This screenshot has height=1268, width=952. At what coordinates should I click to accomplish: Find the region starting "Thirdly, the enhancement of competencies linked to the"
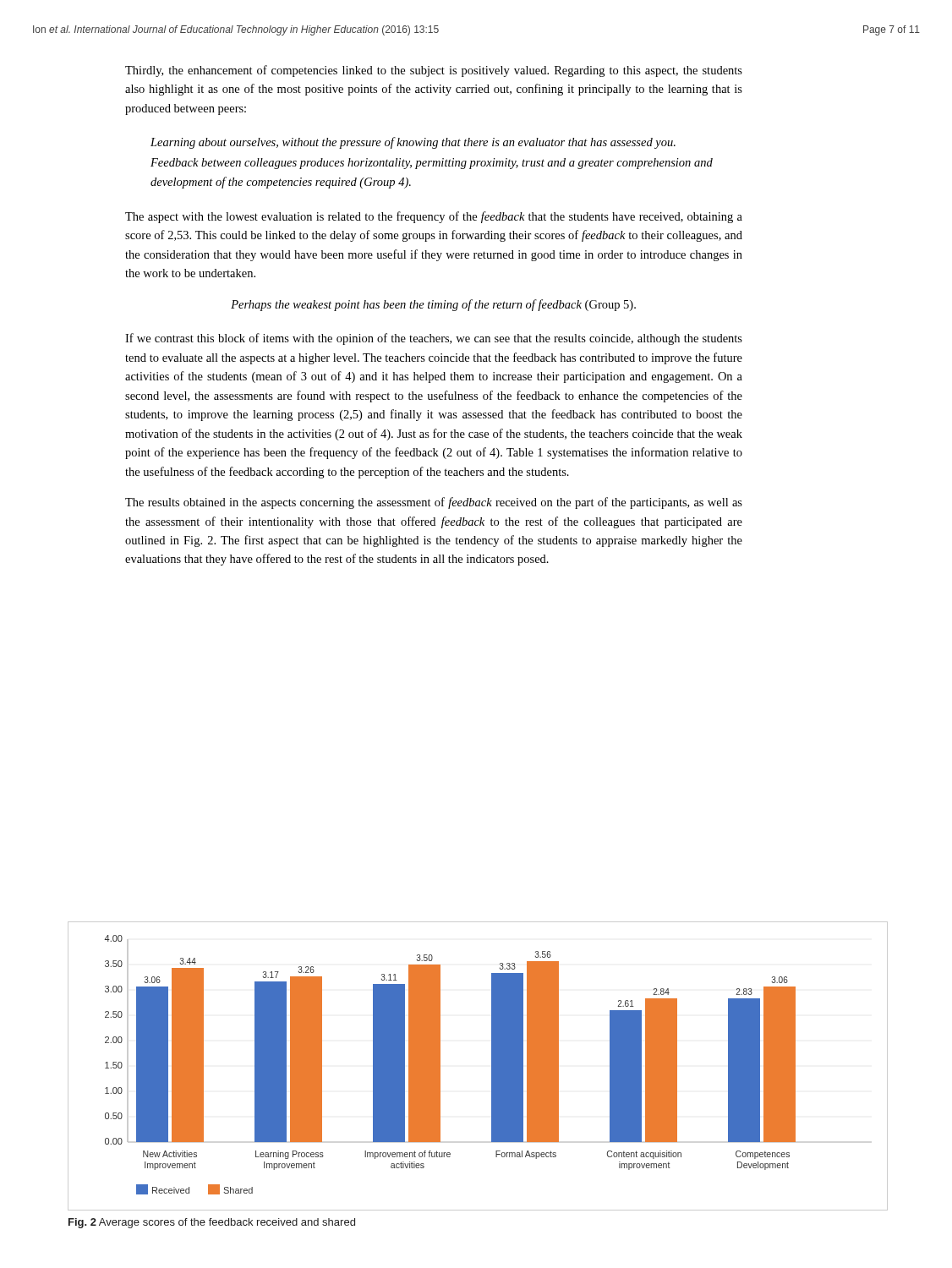point(434,89)
